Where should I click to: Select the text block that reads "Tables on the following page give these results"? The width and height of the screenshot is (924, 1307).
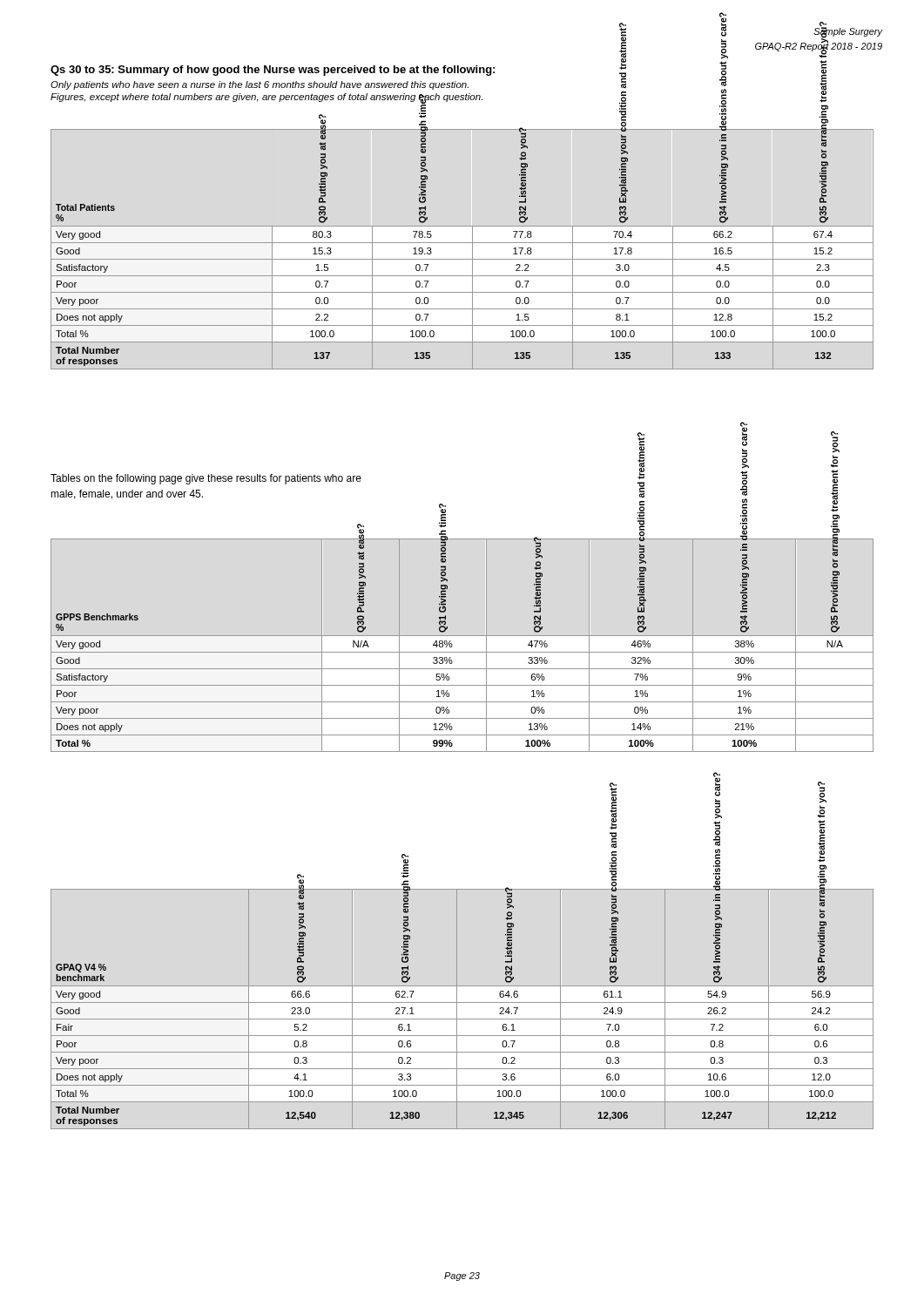pos(206,486)
